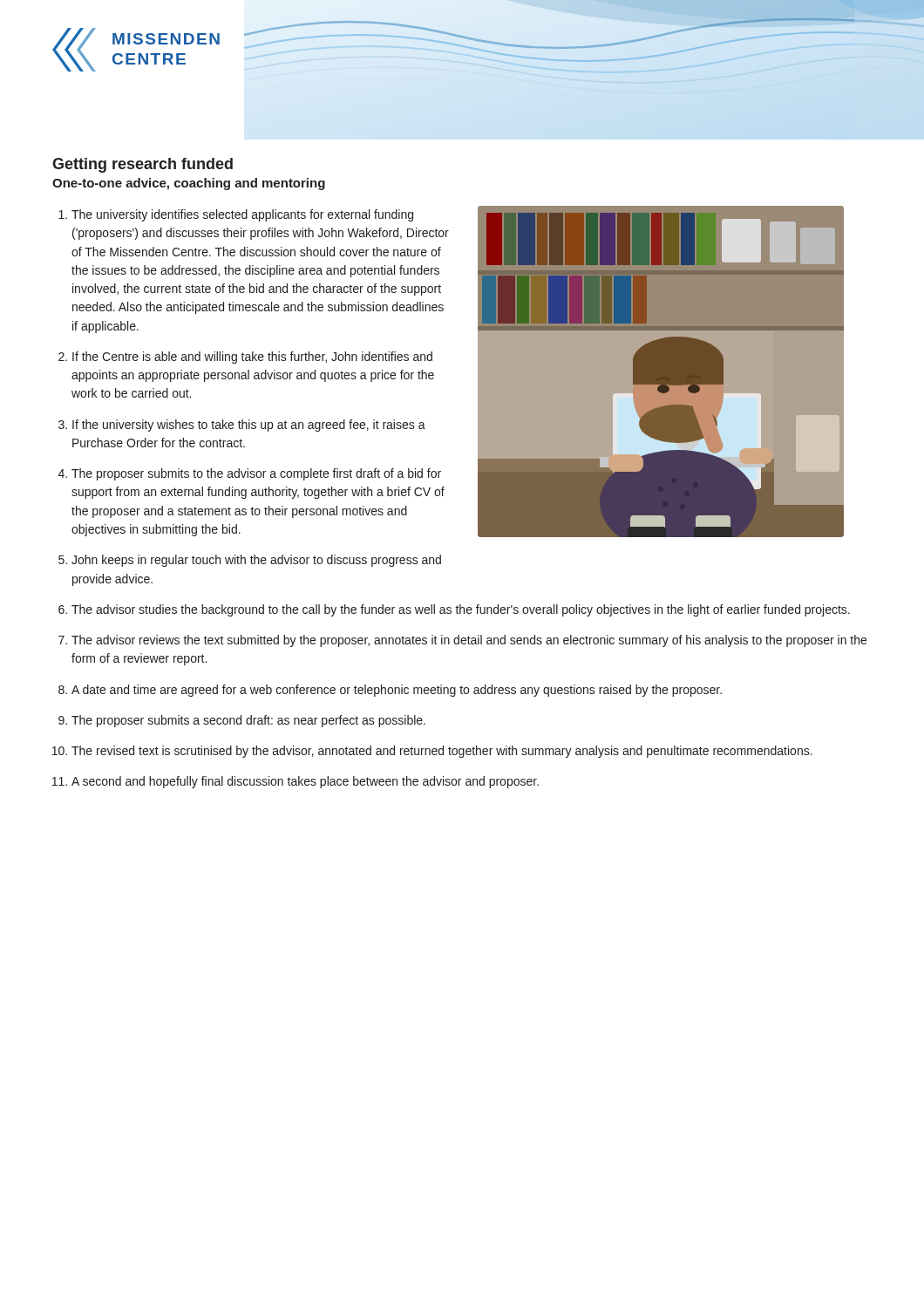Locate the illustration
The image size is (924, 1308).
pyautogui.click(x=462, y=70)
